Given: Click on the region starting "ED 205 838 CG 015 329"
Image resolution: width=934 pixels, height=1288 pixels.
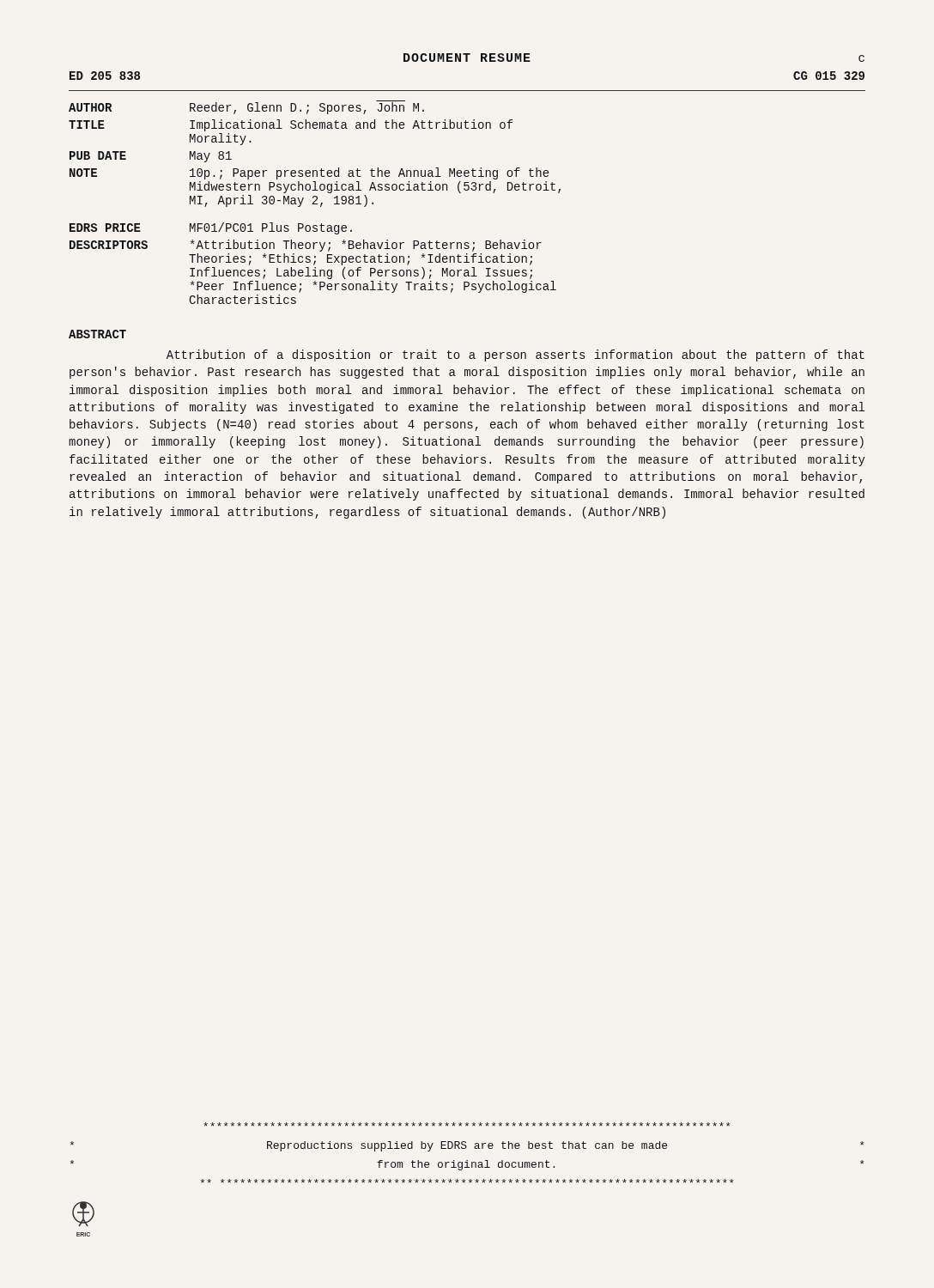Looking at the screenshot, I should pyautogui.click(x=101, y=75).
